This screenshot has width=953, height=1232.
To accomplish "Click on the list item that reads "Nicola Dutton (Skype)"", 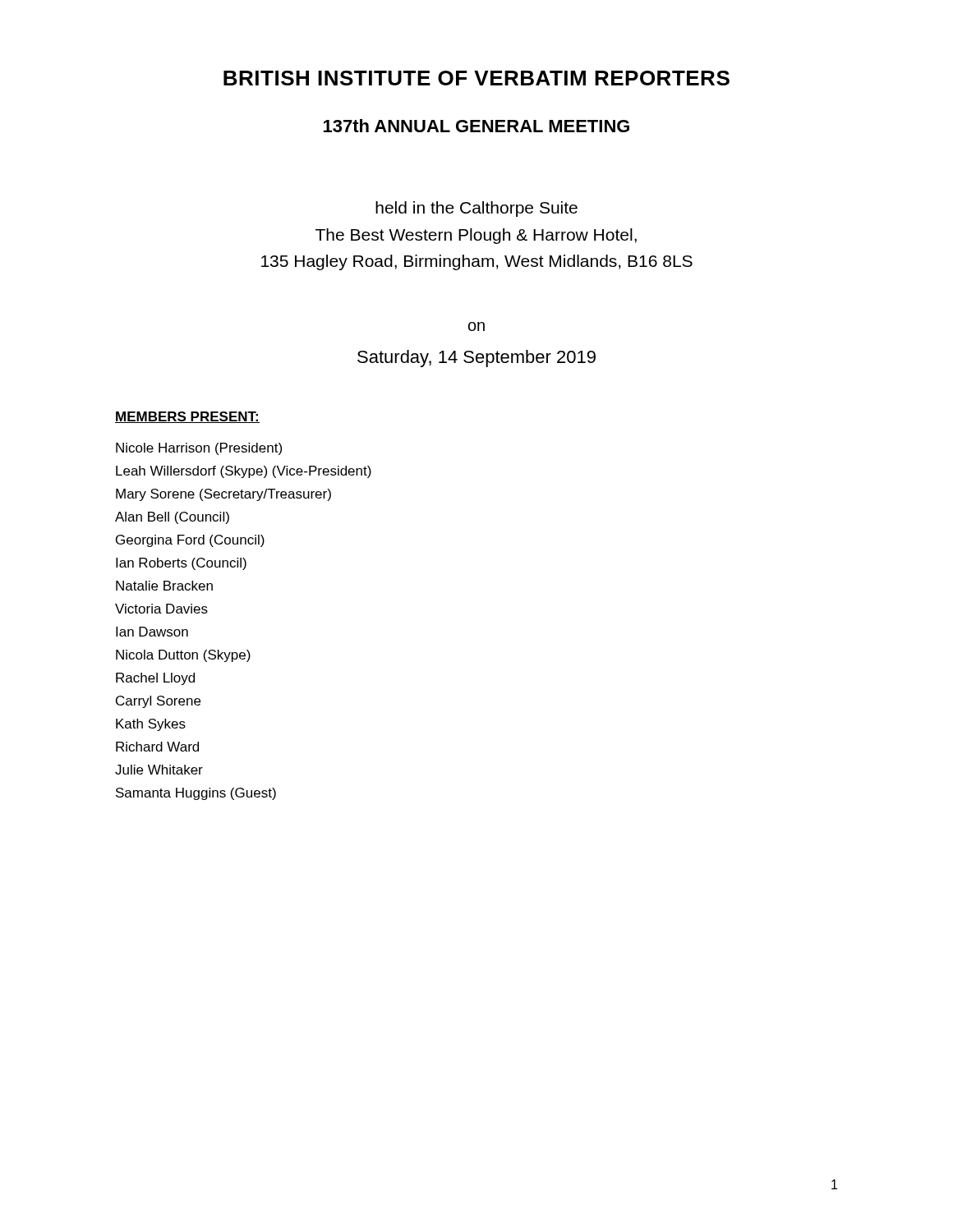I will (183, 655).
